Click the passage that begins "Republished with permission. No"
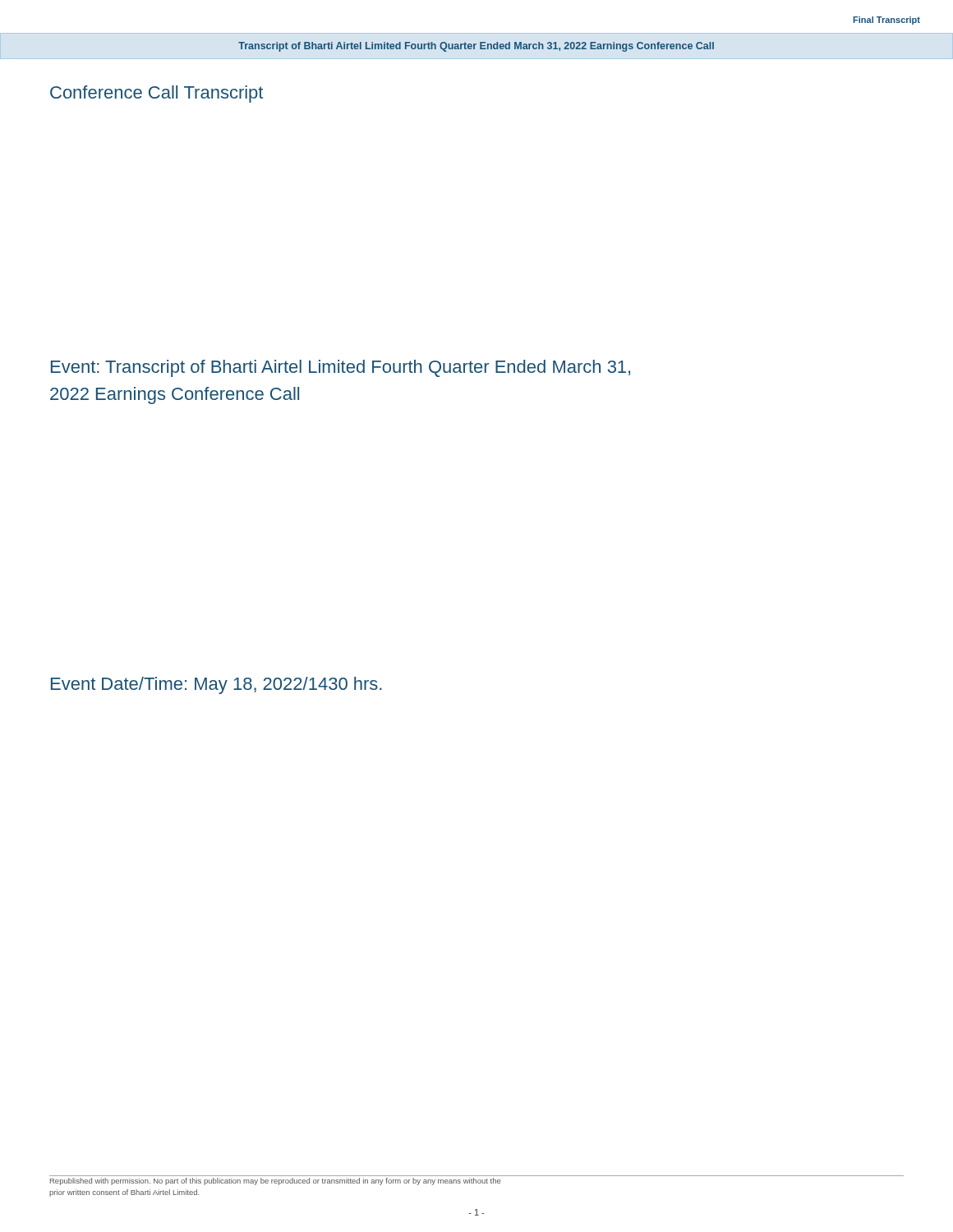 tap(275, 1186)
